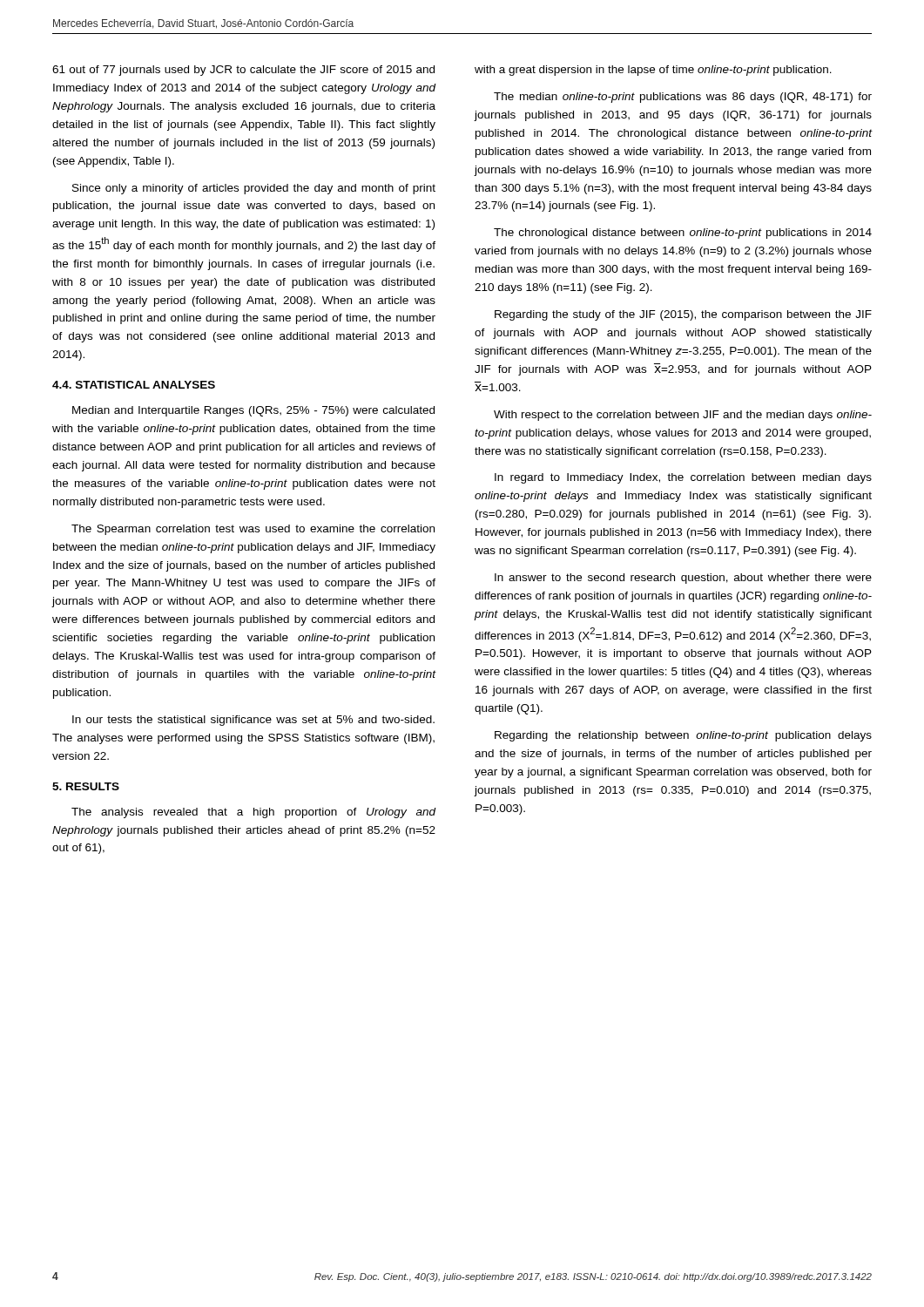Viewport: 924px width, 1307px height.
Task: Locate the region starting "61 out of 77 journals used by JCR"
Action: click(x=244, y=116)
